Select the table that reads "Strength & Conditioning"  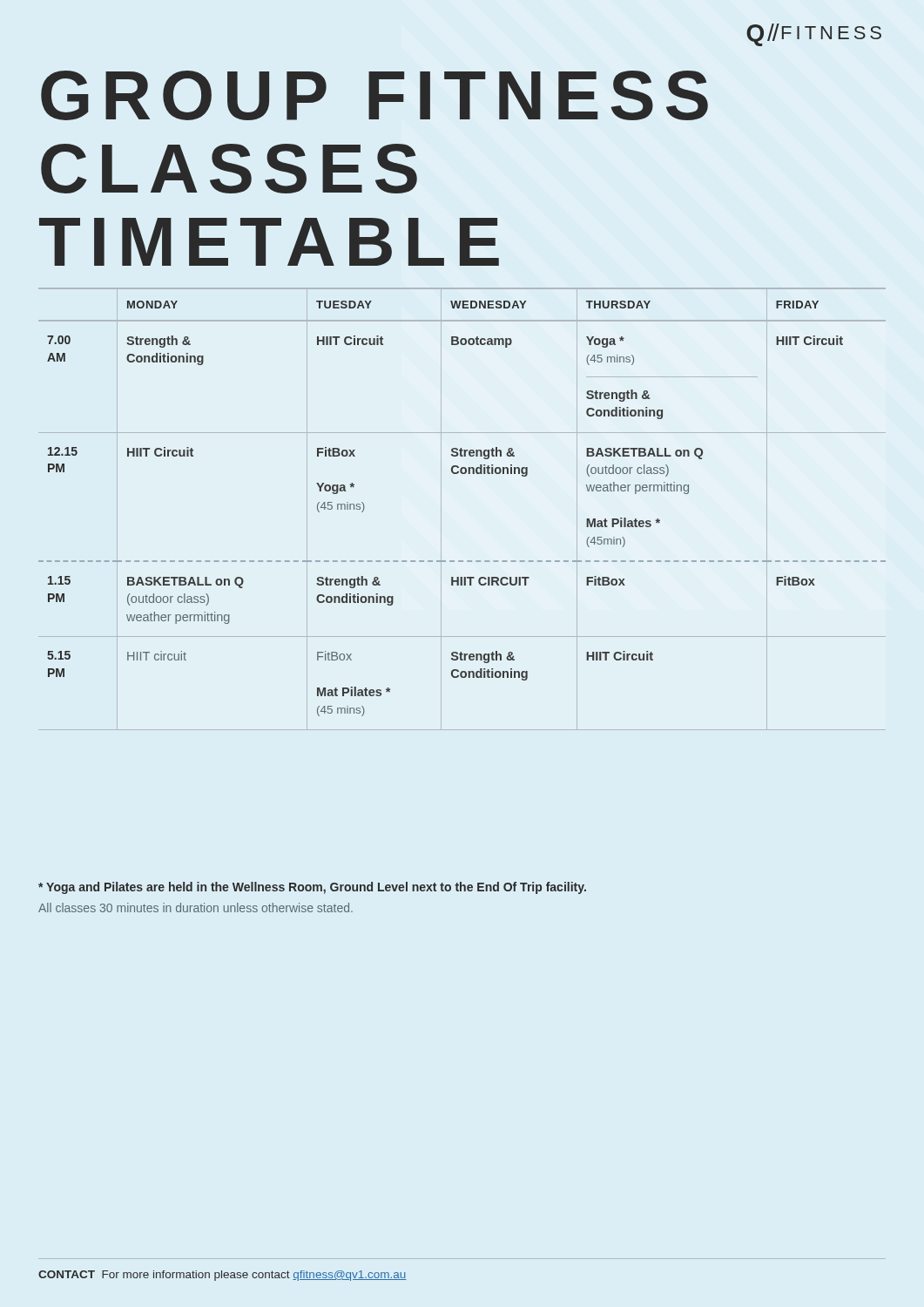tap(462, 509)
